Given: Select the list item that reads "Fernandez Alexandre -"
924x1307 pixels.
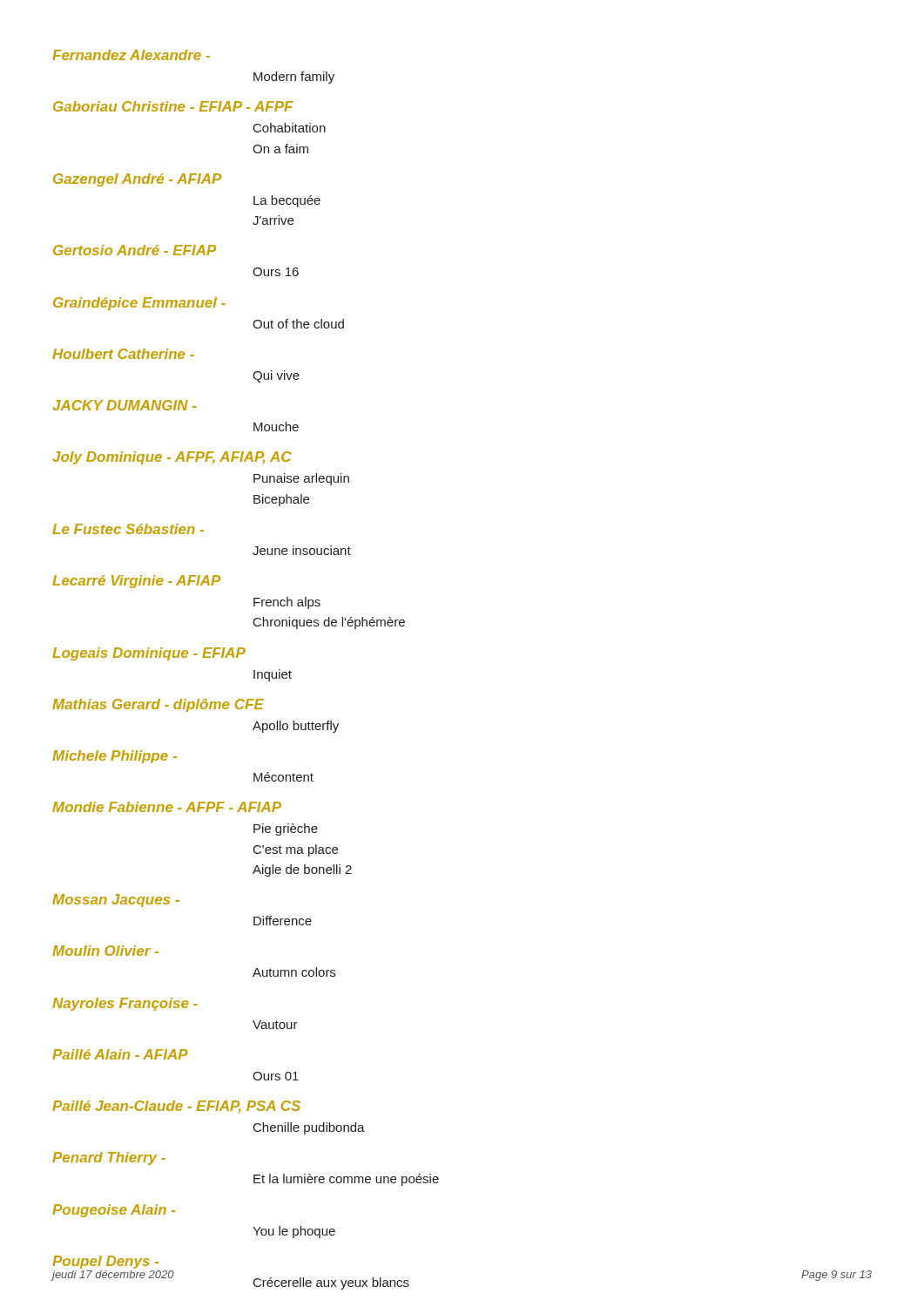Looking at the screenshot, I should pos(131,55).
